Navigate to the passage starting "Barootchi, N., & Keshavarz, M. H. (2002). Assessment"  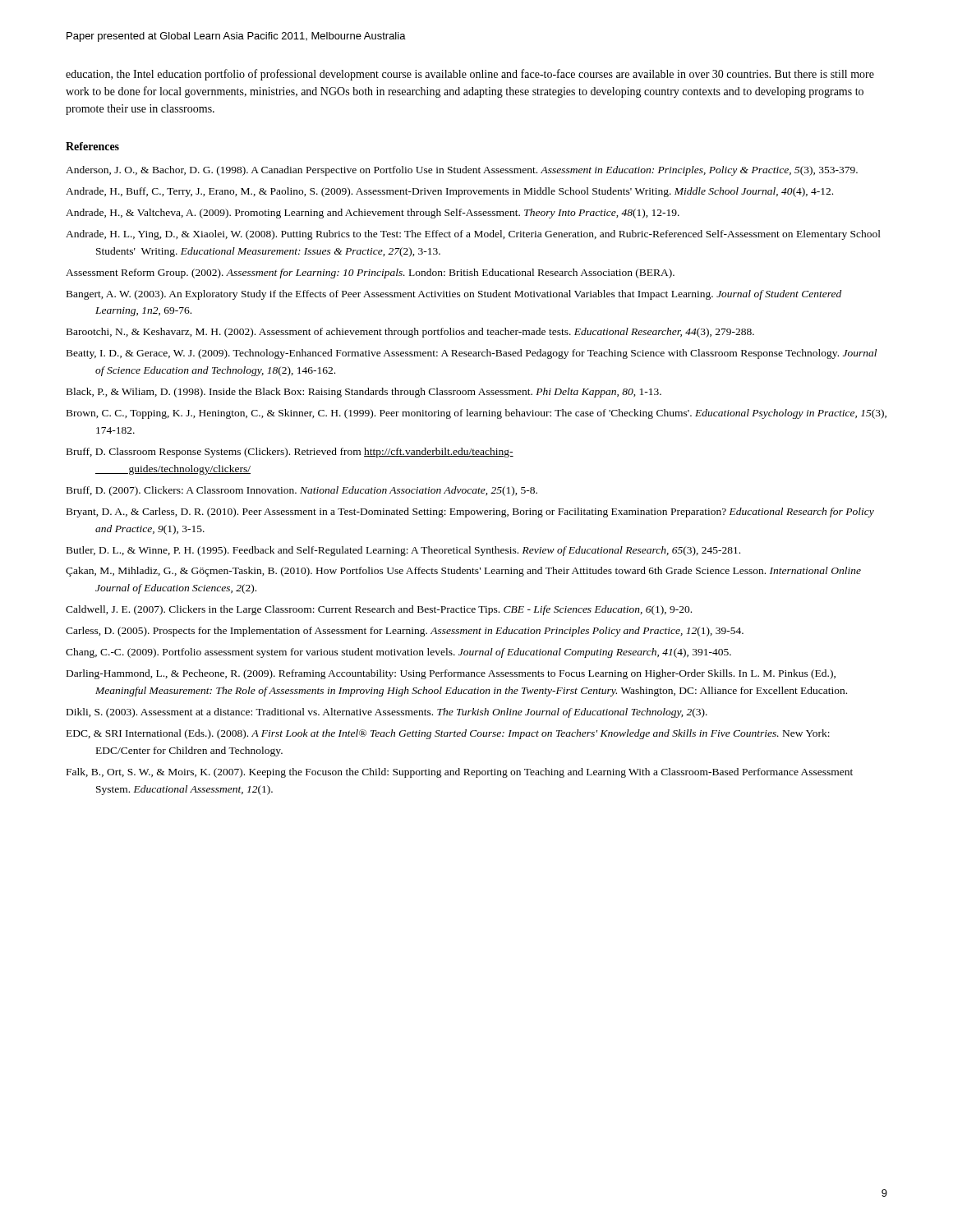(x=410, y=332)
